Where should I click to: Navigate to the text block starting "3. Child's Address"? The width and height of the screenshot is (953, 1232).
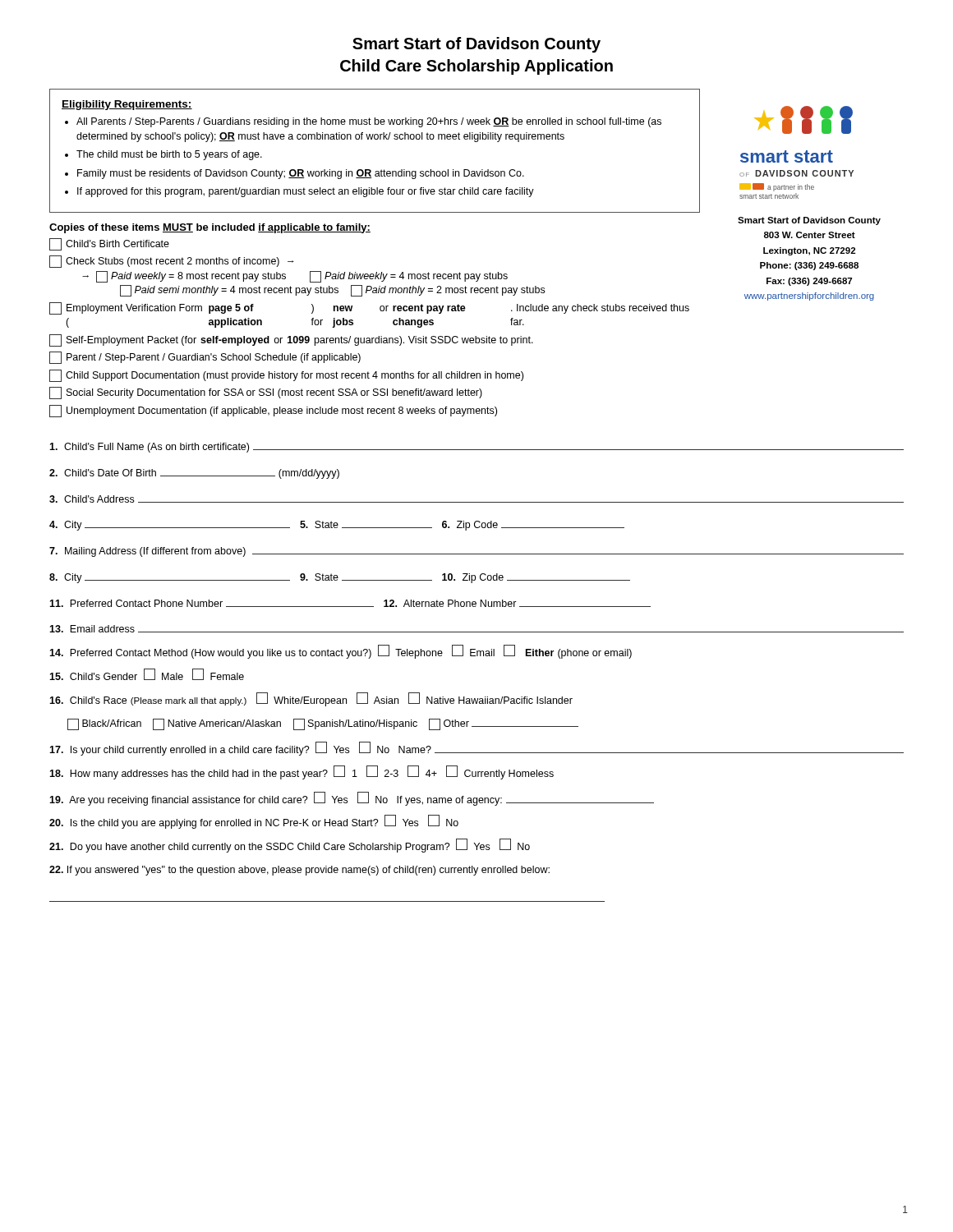coord(476,498)
